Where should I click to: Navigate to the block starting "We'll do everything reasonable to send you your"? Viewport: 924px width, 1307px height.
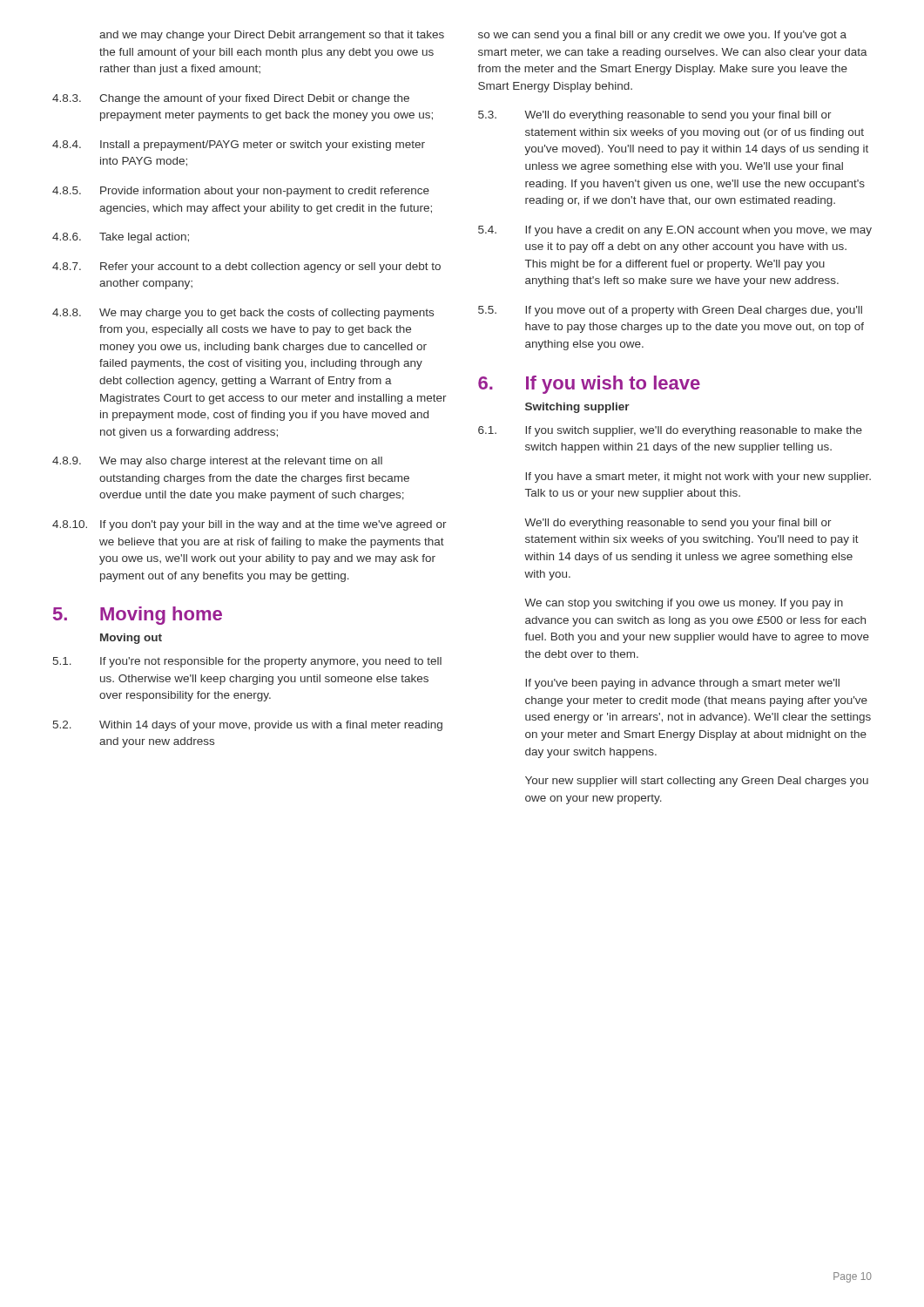[692, 548]
